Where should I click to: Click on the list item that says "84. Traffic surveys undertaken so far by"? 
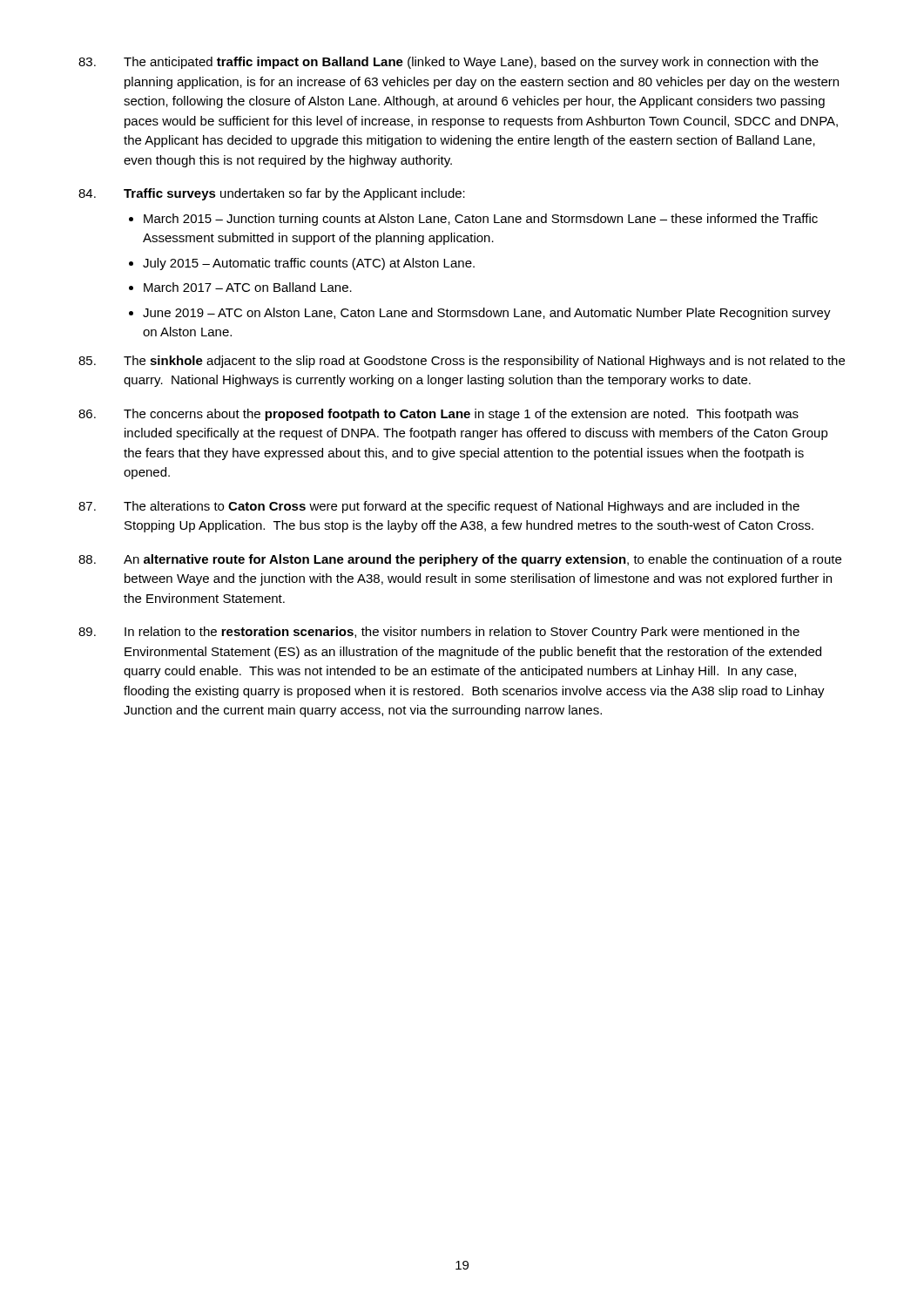[x=462, y=266]
